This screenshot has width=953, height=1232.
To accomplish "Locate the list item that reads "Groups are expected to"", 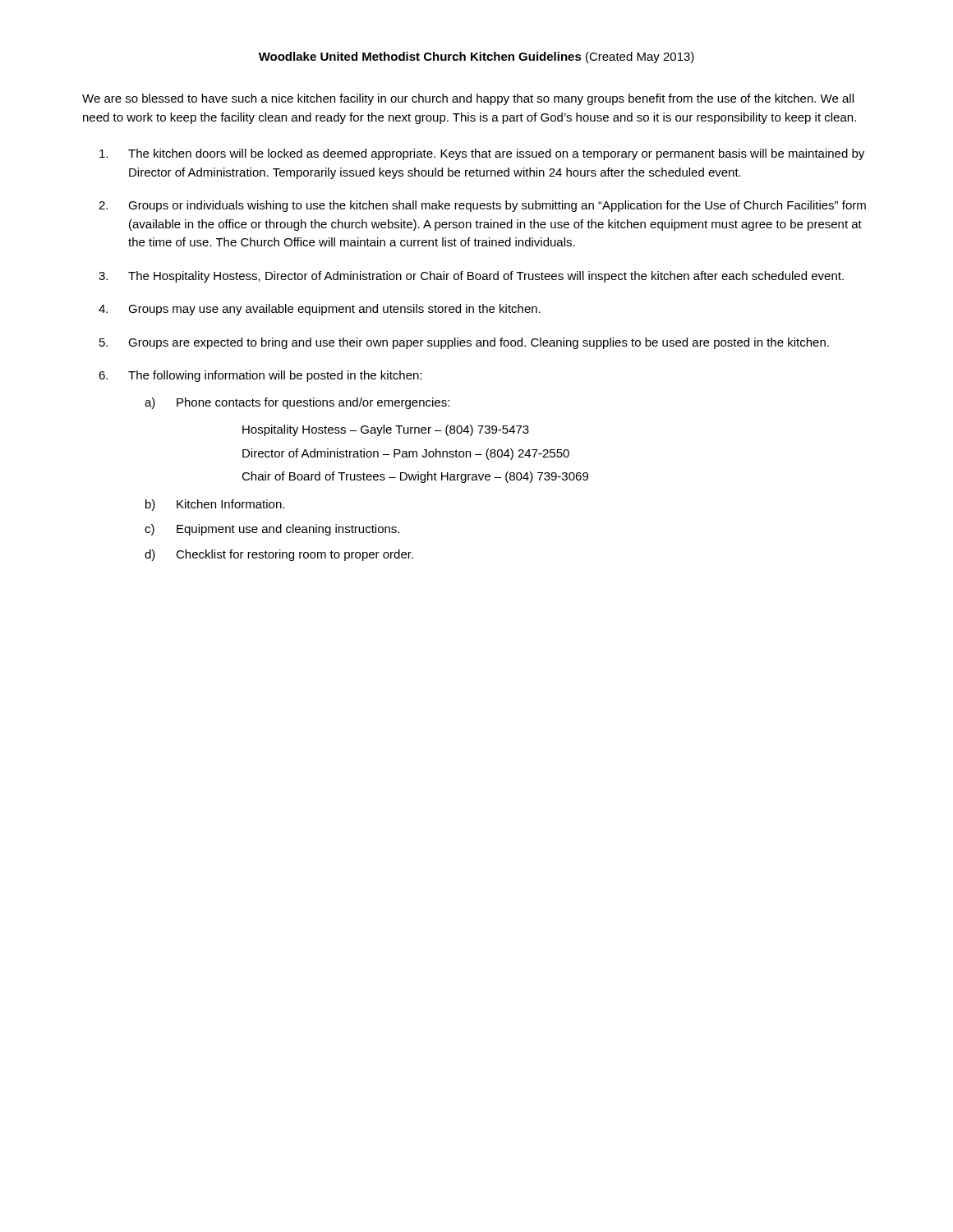I will (x=500, y=342).
